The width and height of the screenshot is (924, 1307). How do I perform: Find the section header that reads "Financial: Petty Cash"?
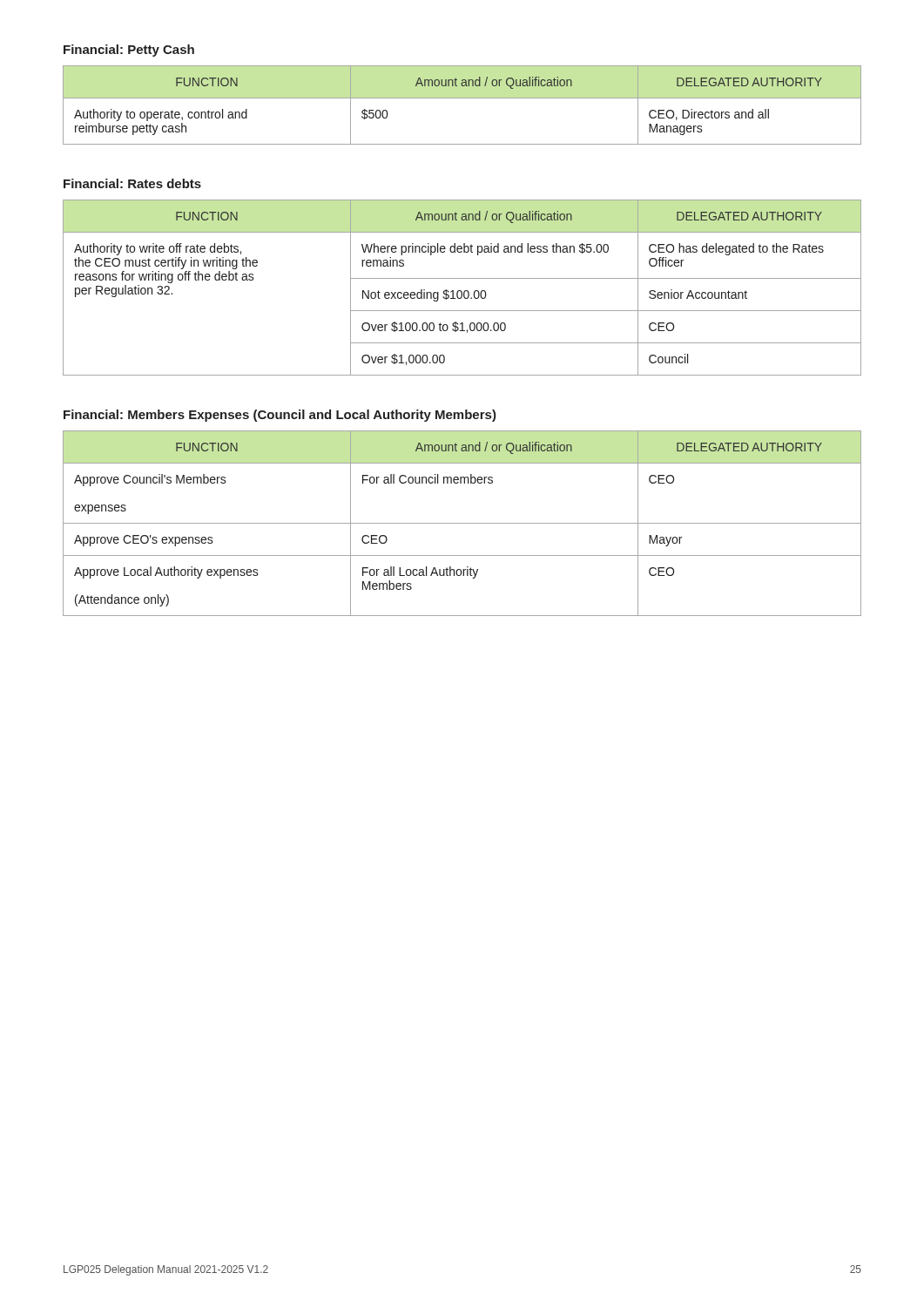129,49
